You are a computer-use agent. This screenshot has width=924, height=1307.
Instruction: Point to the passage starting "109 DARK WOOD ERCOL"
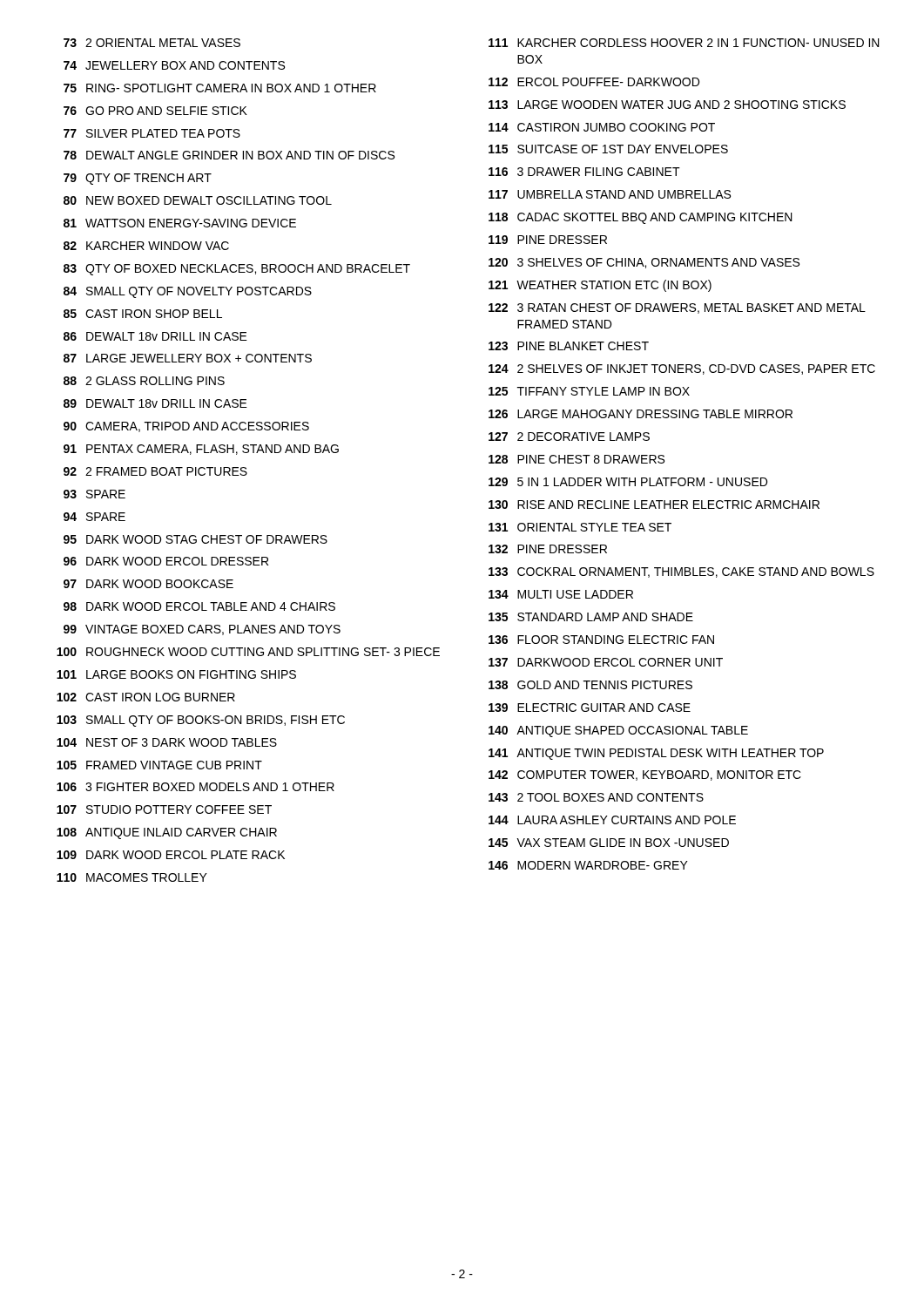246,855
